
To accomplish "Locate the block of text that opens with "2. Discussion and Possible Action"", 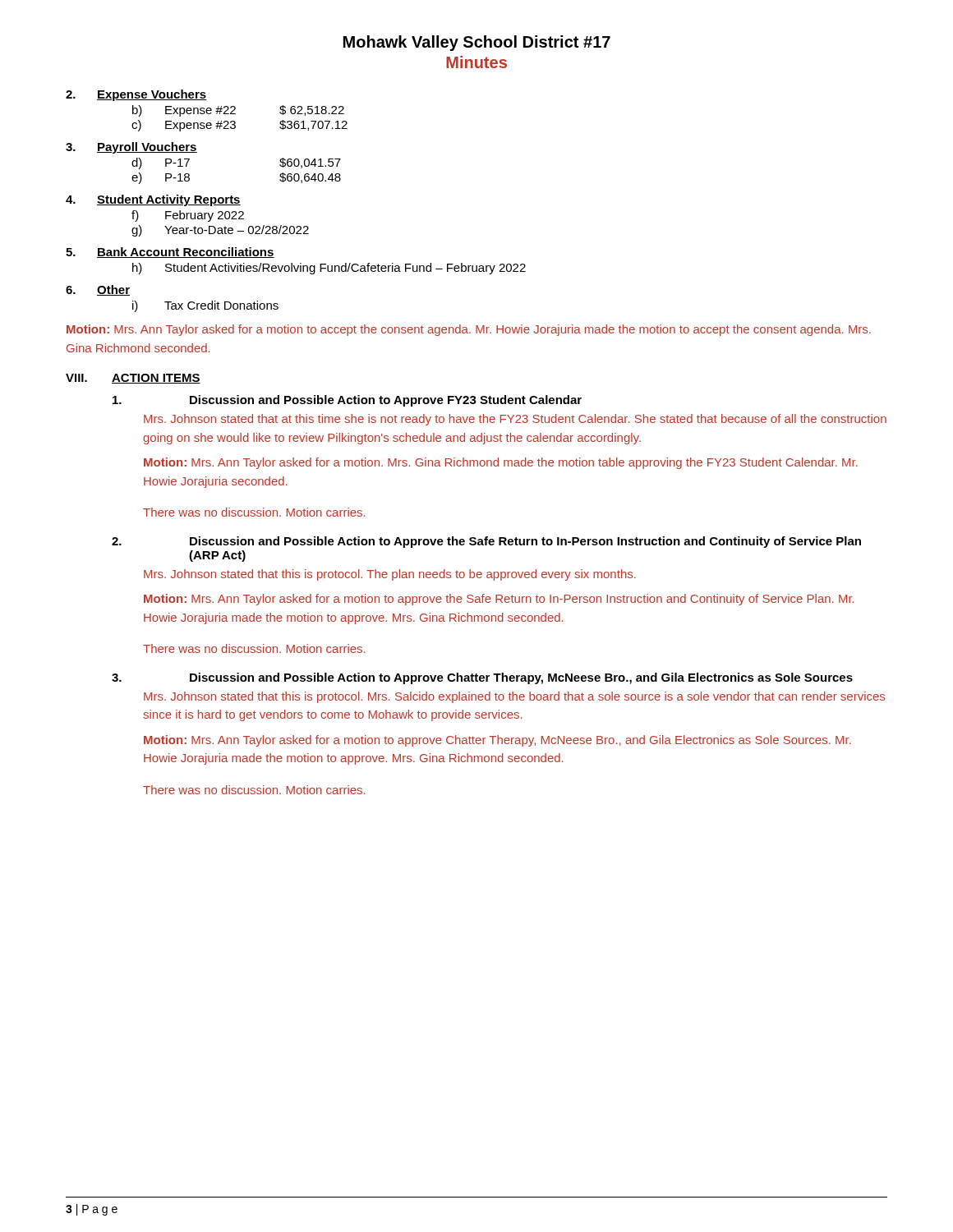I will coord(476,580).
